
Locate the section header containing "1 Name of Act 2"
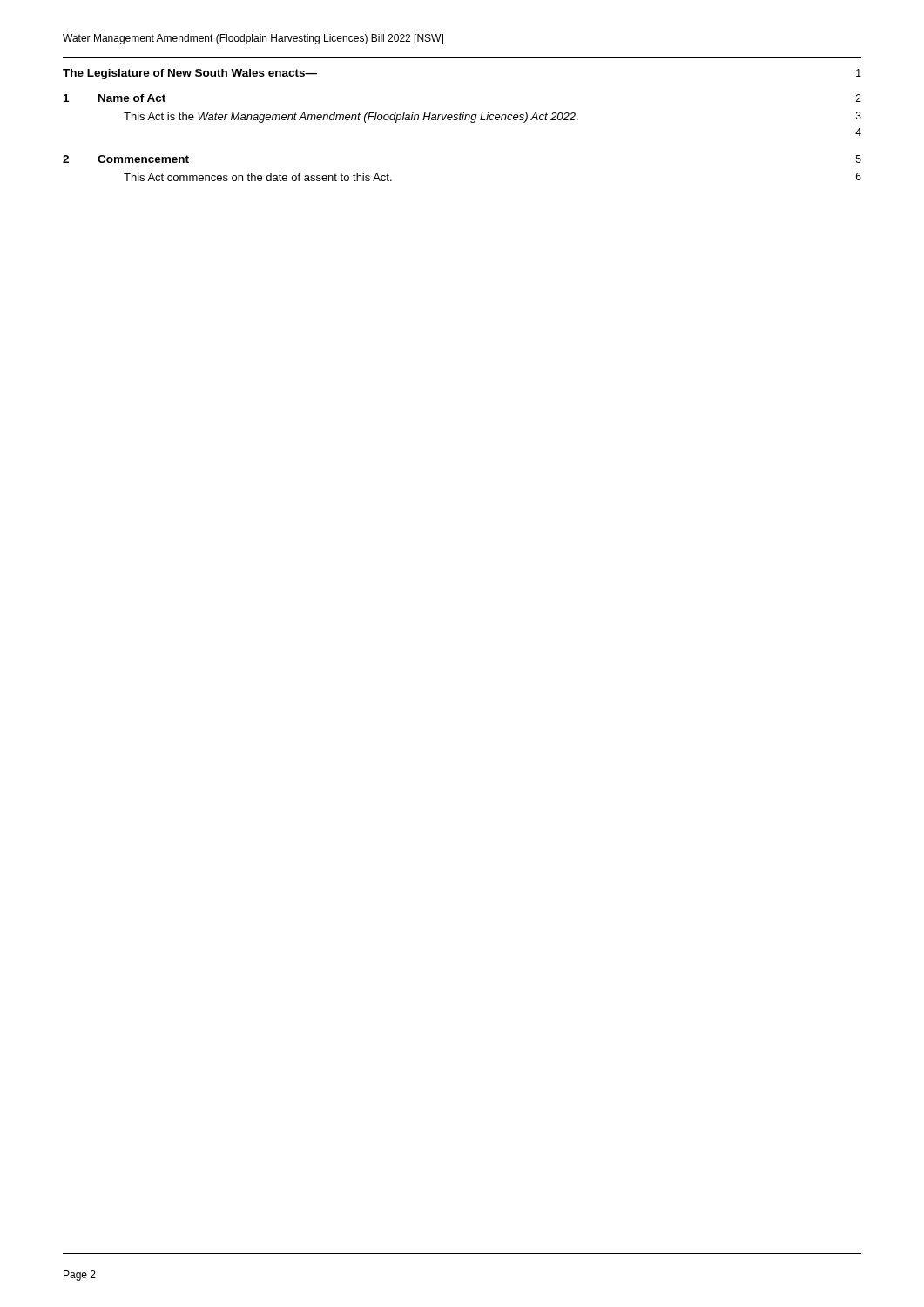point(139,98)
